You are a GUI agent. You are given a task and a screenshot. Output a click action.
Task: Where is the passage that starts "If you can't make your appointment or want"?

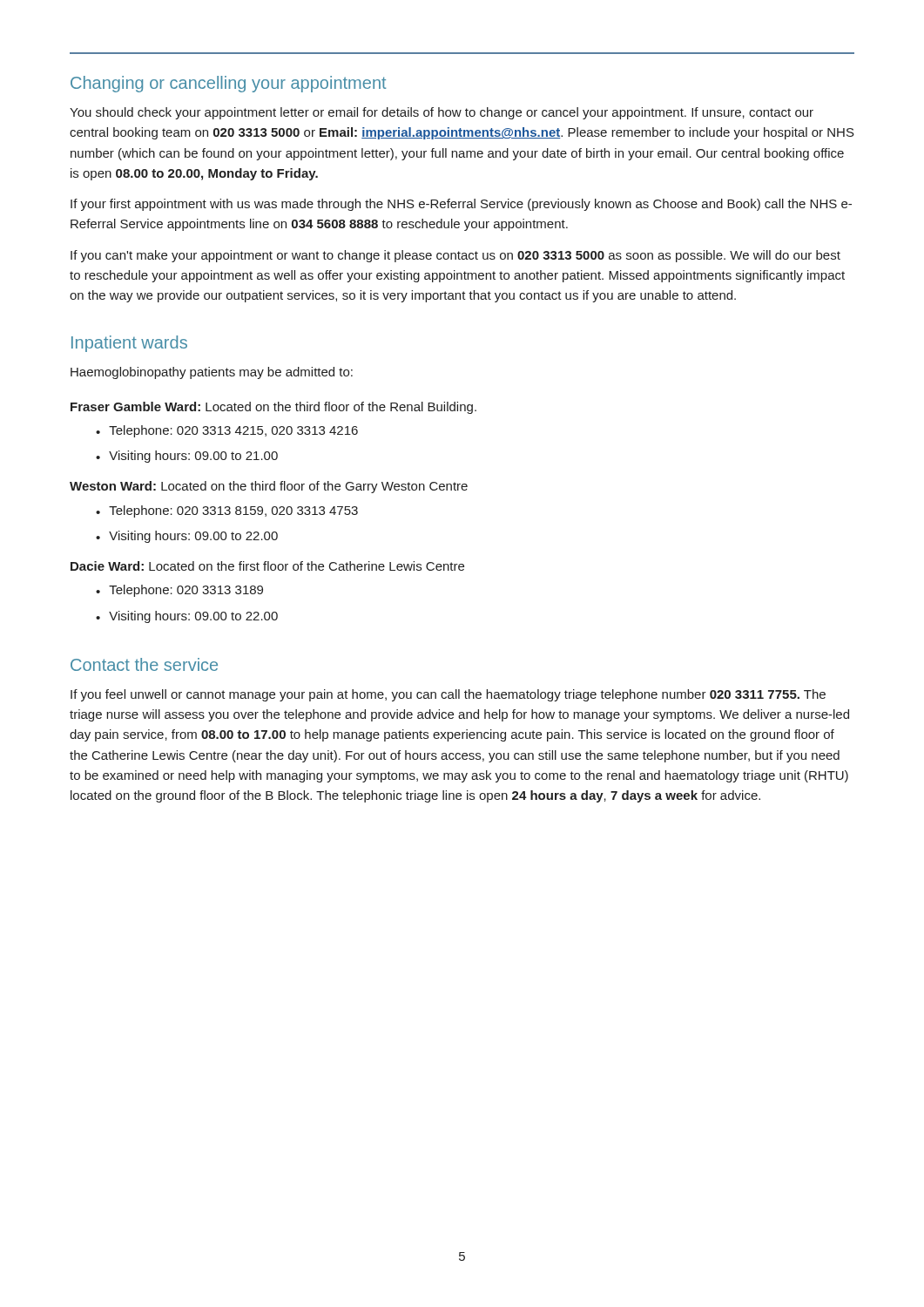pyautogui.click(x=457, y=275)
